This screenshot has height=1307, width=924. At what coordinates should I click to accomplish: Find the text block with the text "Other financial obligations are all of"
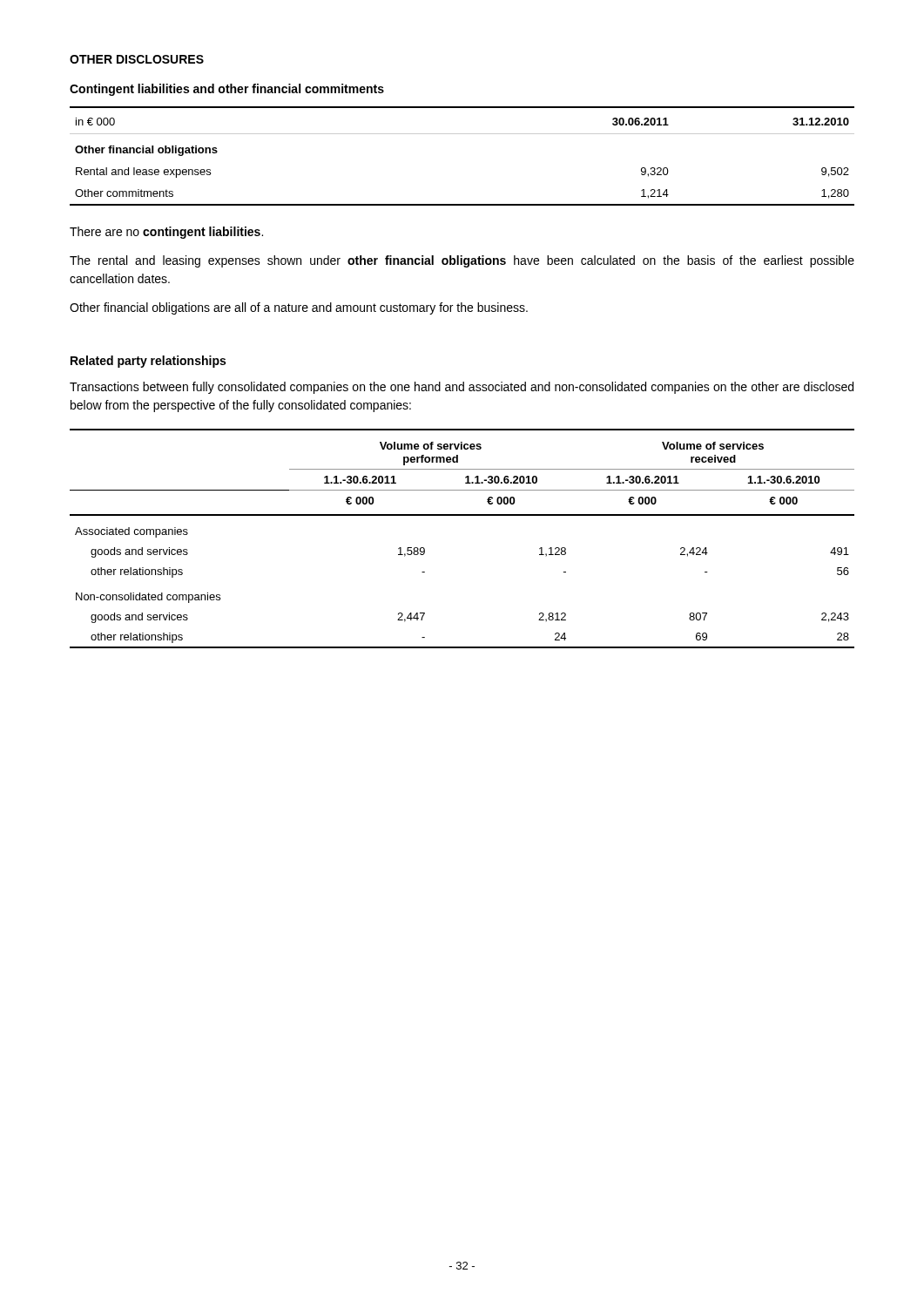click(x=299, y=308)
